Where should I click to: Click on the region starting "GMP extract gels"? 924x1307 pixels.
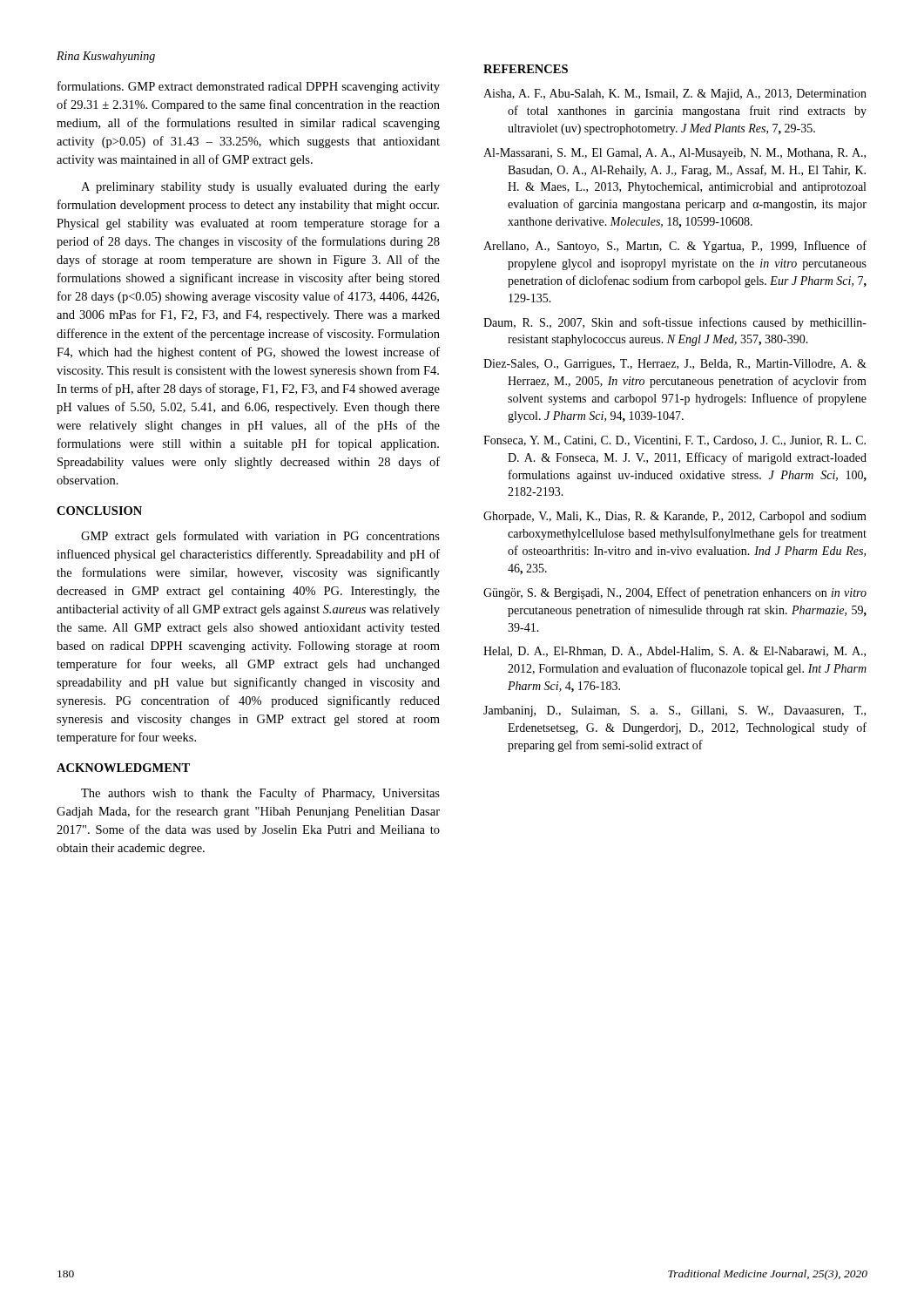coord(248,637)
